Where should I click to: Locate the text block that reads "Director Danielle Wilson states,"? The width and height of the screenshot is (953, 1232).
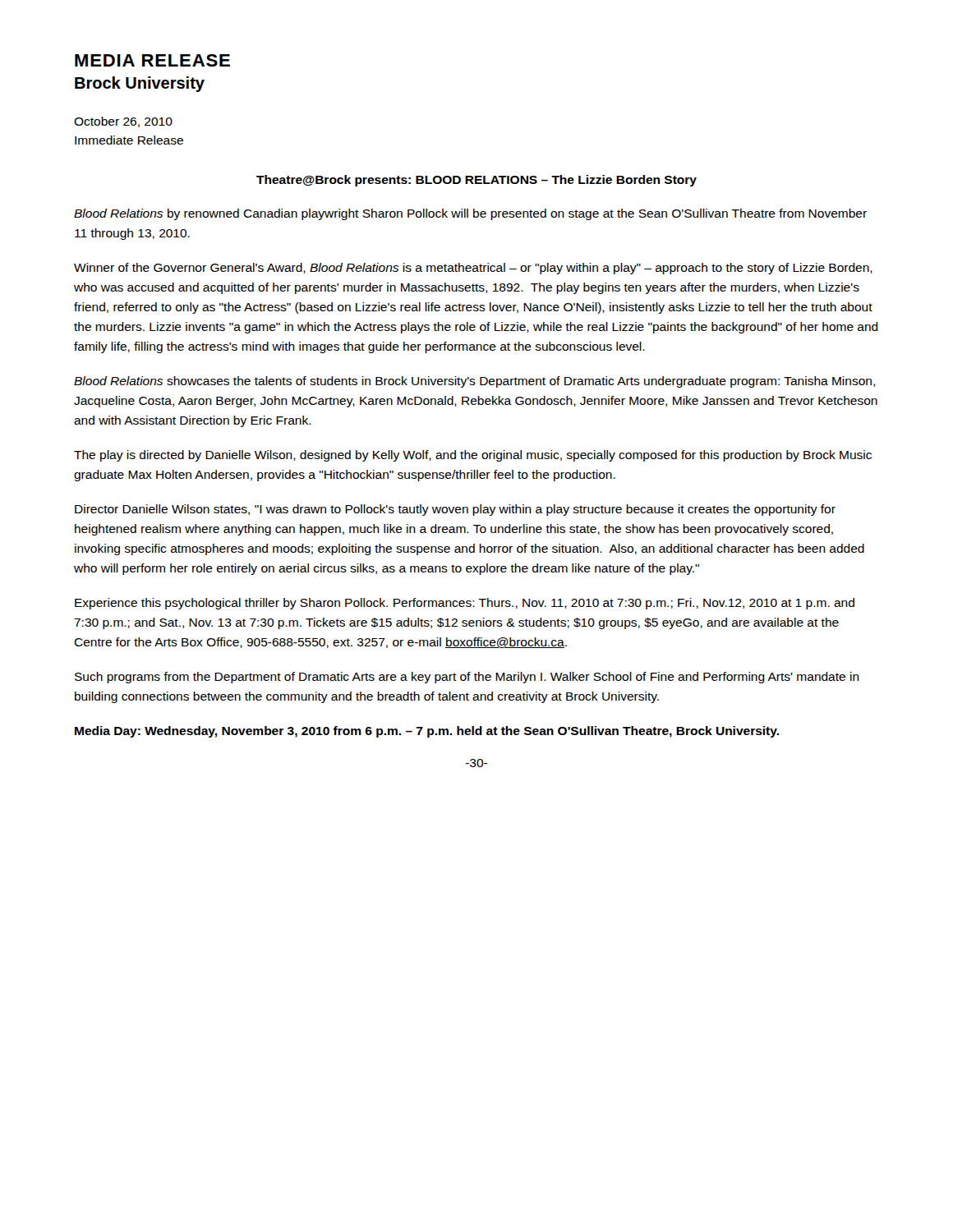pyautogui.click(x=469, y=539)
